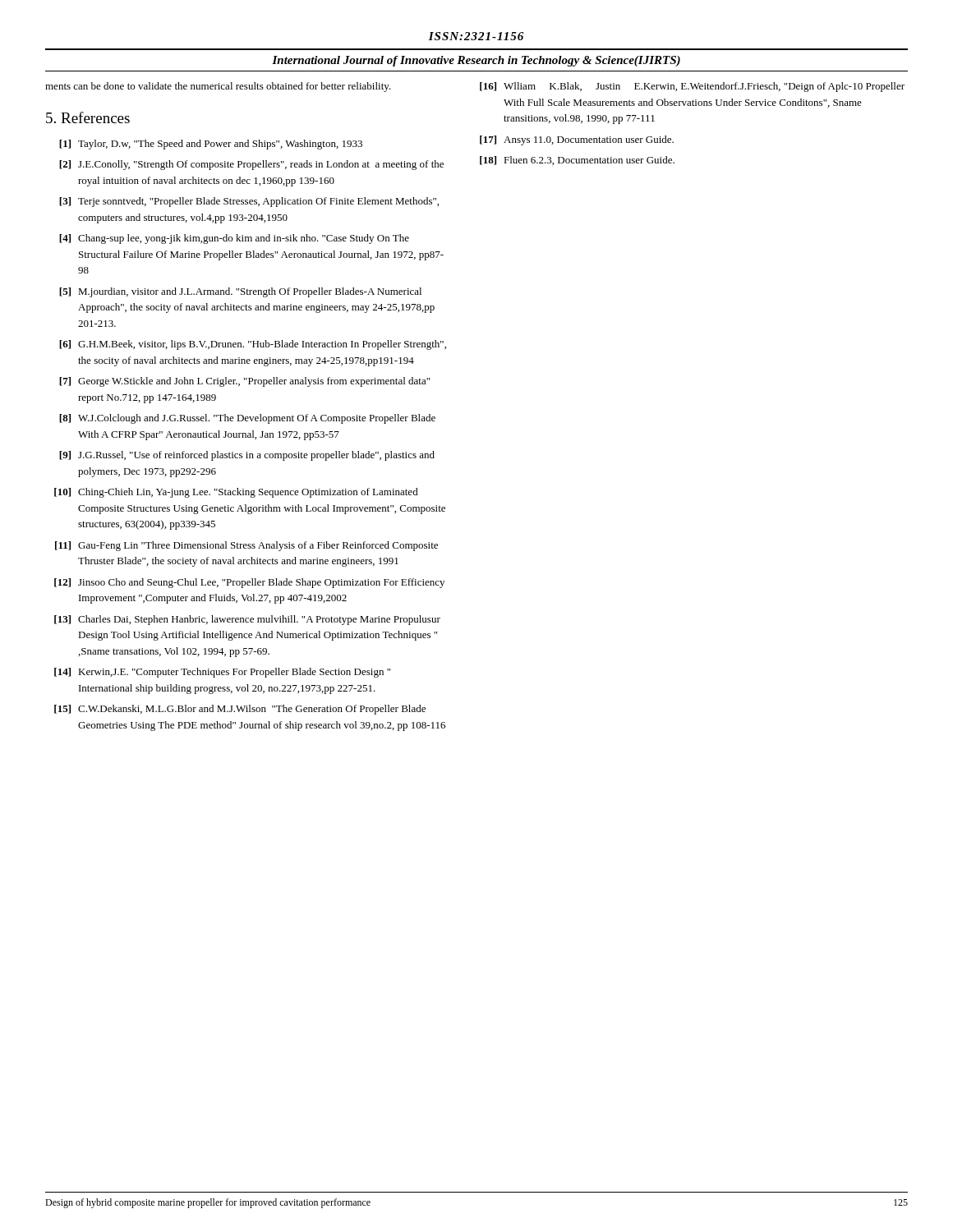Click on the list item with the text "[12] Jinsoo Cho and"
953x1232 pixels.
(246, 590)
